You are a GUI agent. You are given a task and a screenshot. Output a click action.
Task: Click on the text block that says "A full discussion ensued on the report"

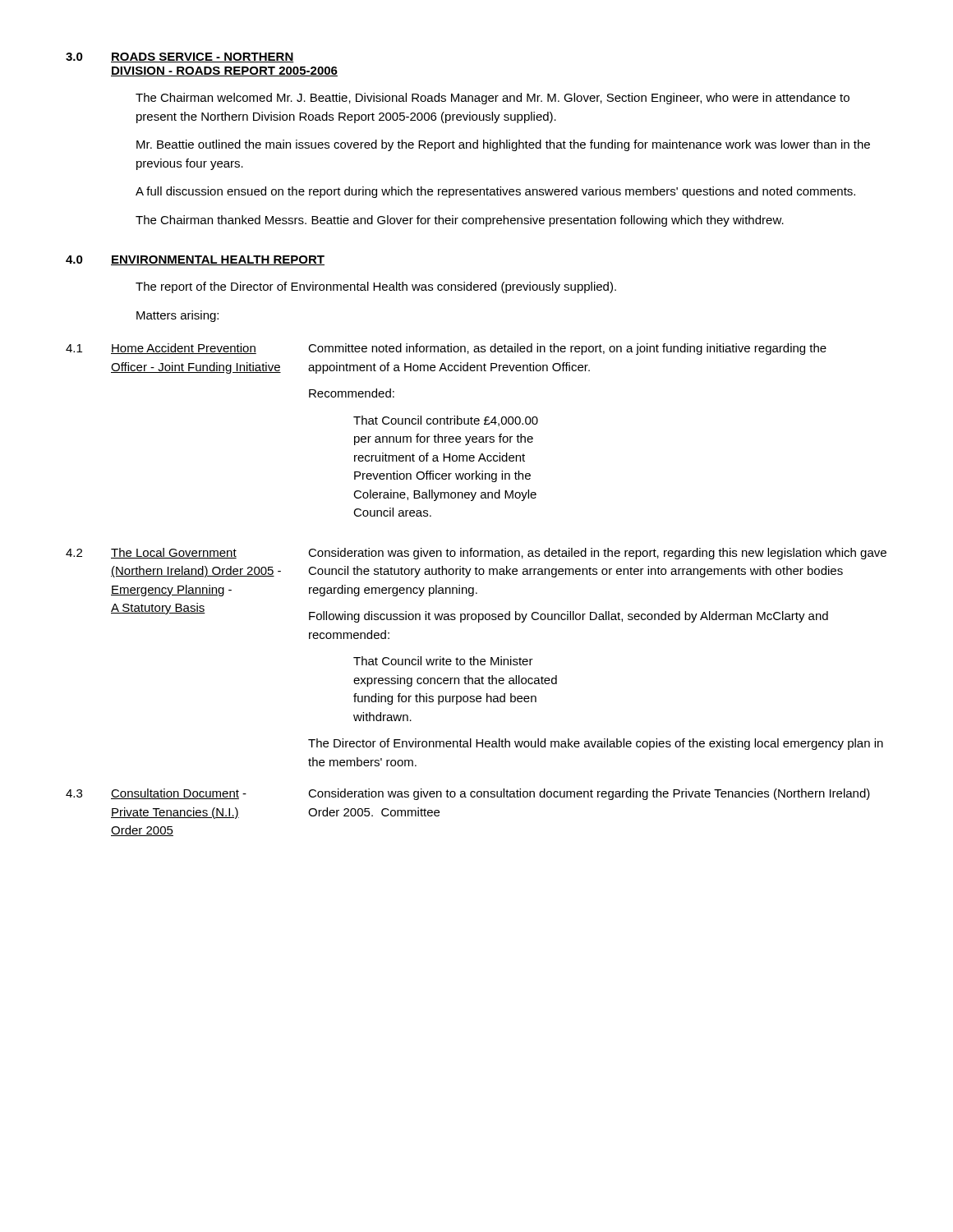496,191
